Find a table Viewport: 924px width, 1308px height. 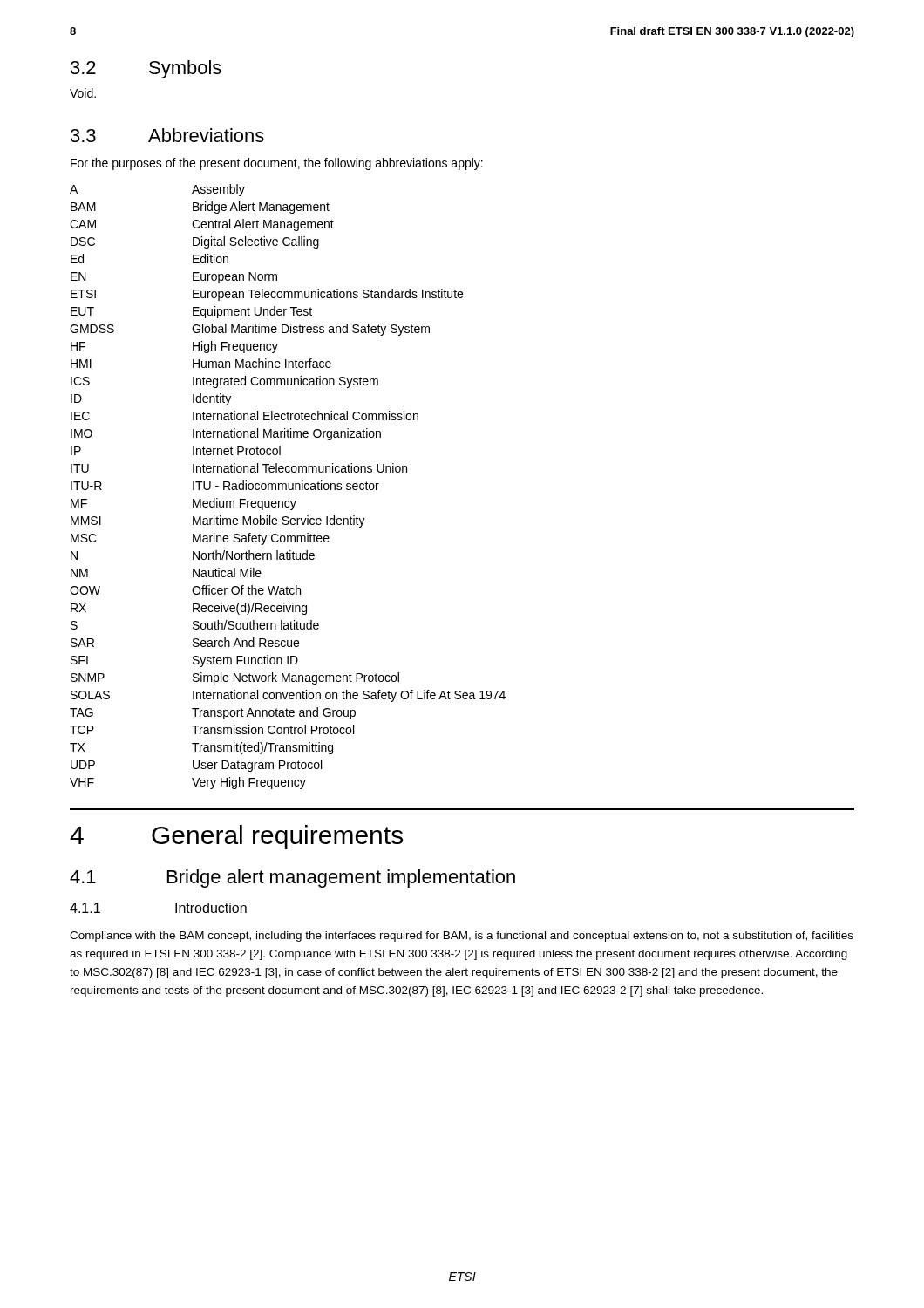462,486
